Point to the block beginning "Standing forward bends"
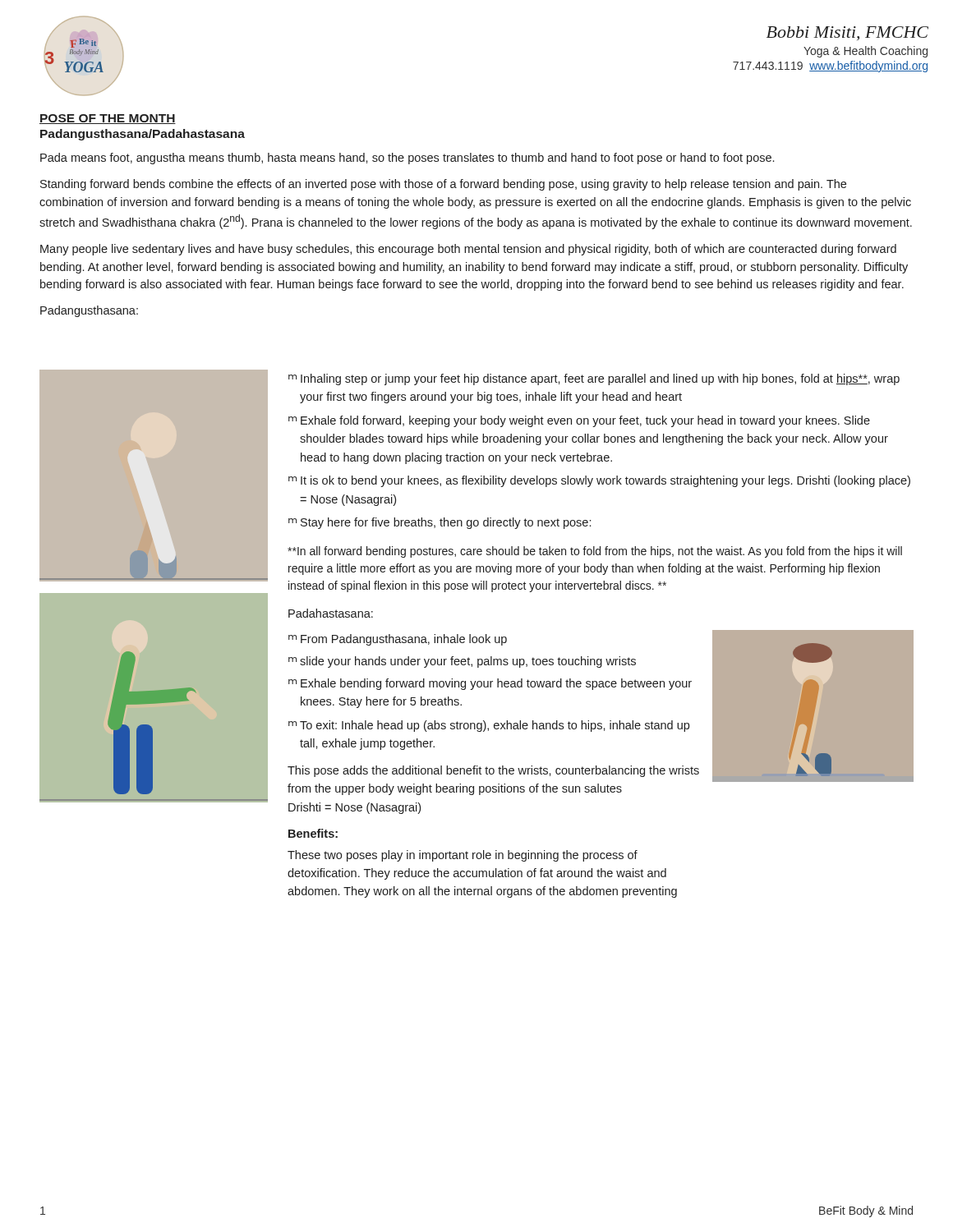 476,203
